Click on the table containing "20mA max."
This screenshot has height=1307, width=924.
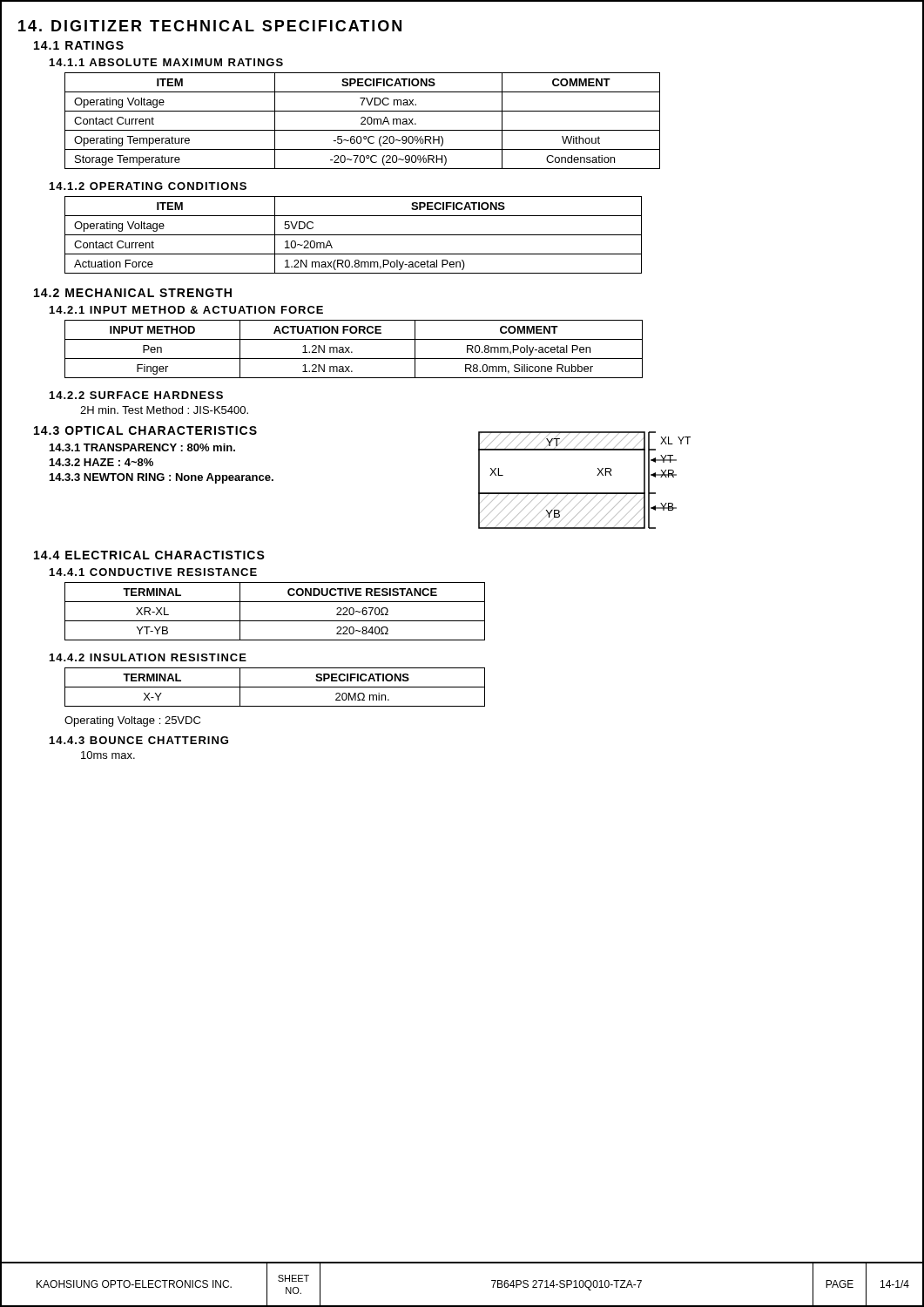[485, 121]
